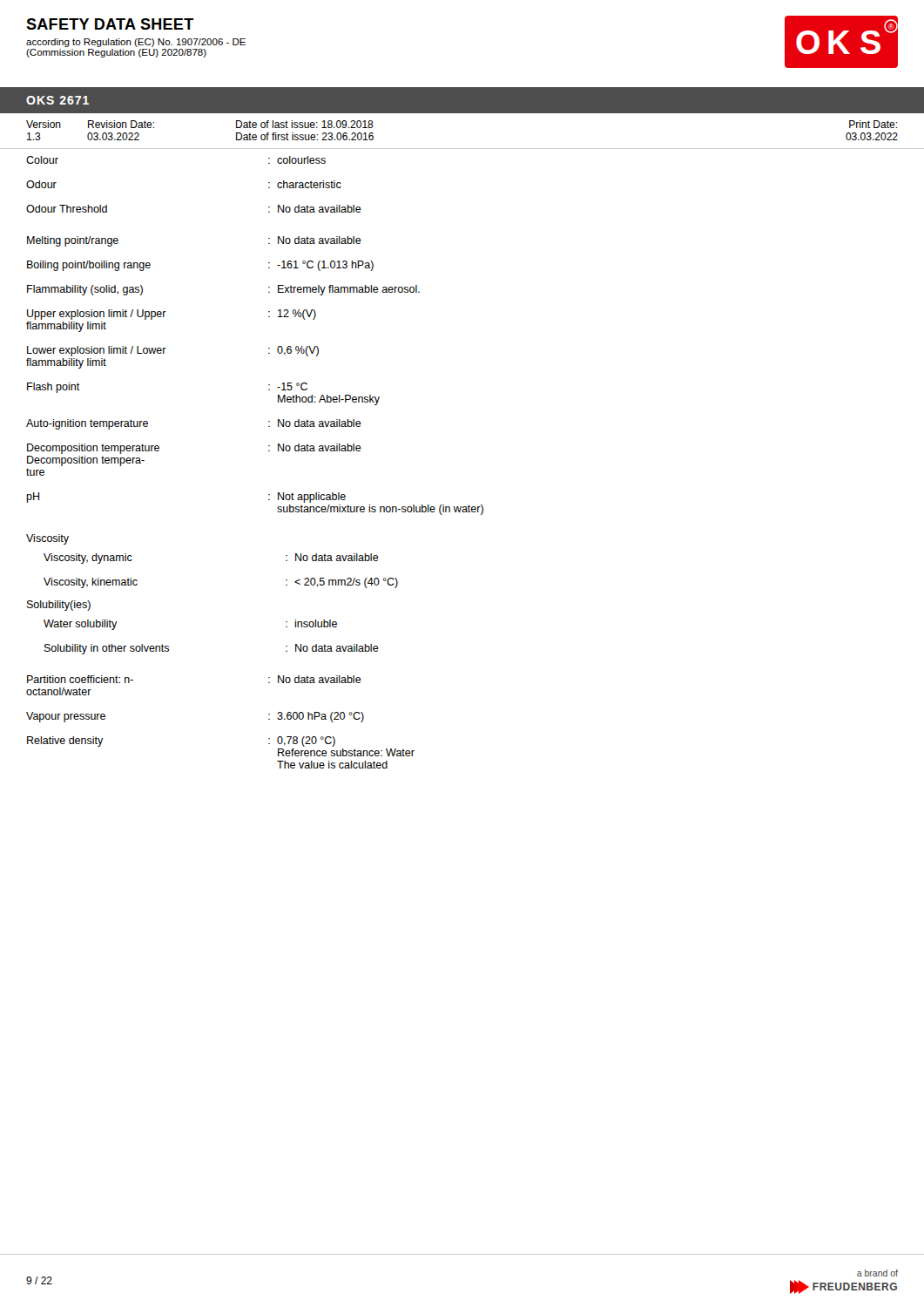Screen dimensions: 1307x924
Task: Navigate to the element starting "Odour Threshold : No data available"
Action: click(67, 209)
